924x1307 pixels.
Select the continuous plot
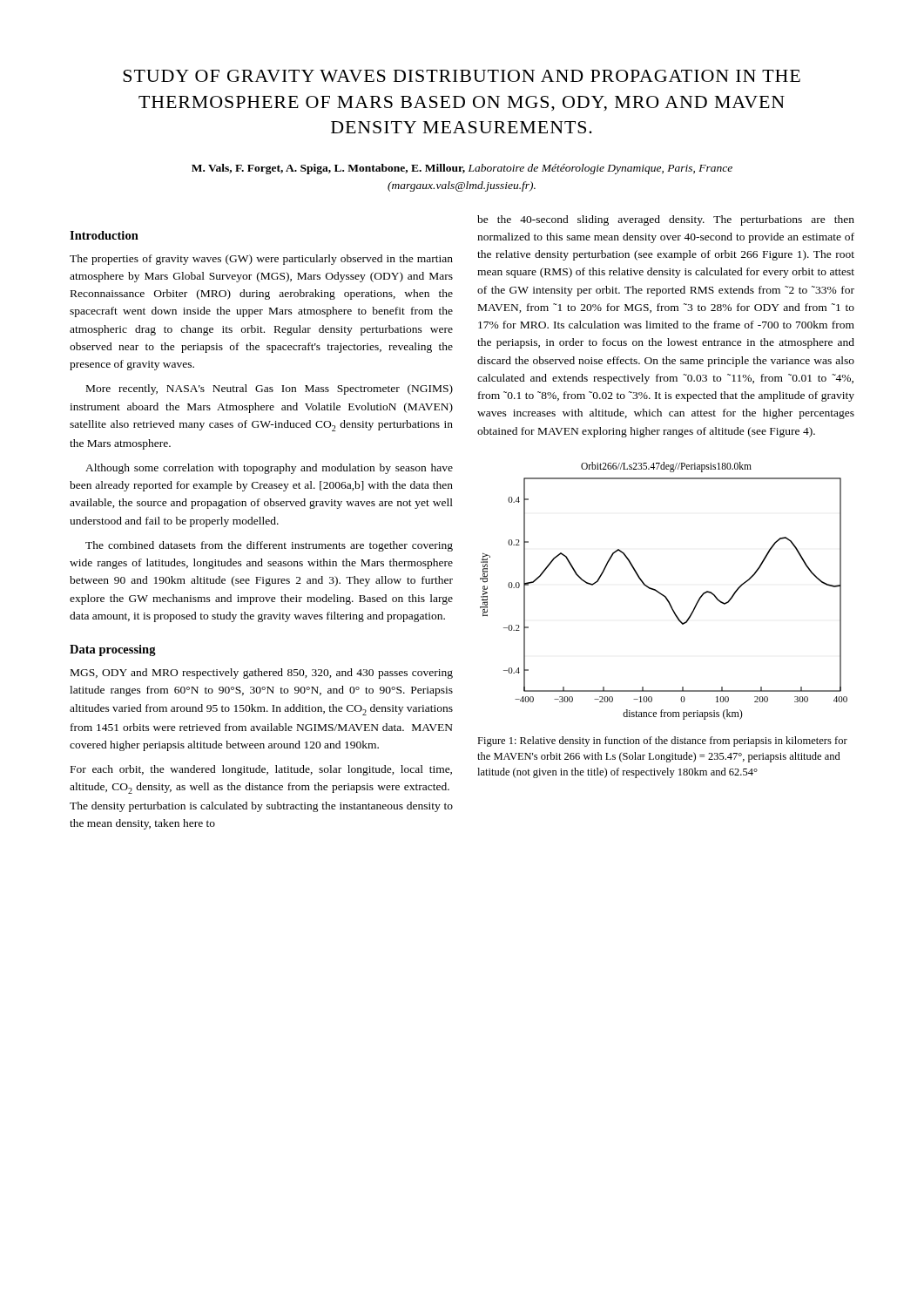[666, 591]
